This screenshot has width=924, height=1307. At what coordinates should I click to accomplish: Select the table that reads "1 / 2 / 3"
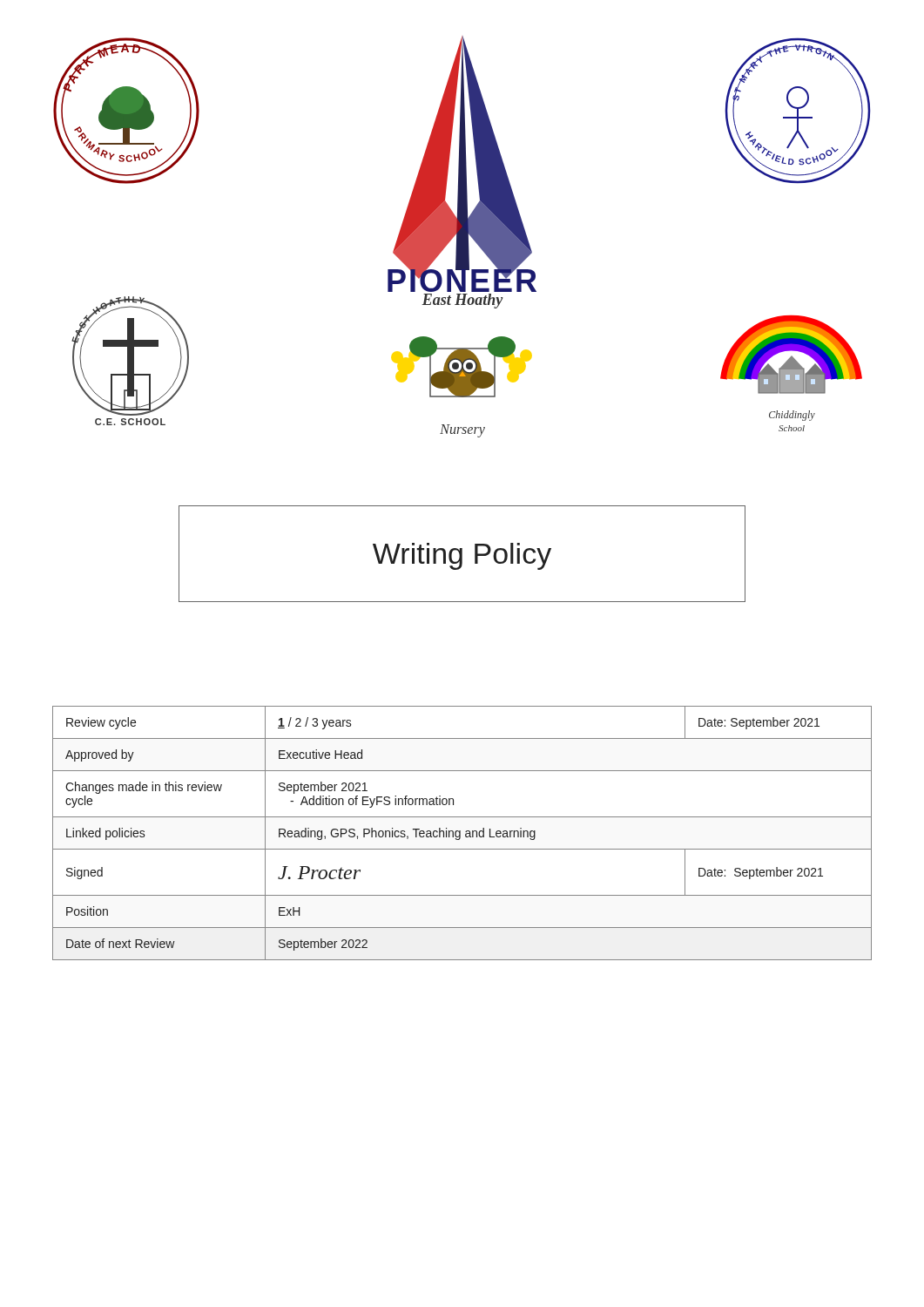coord(462,833)
